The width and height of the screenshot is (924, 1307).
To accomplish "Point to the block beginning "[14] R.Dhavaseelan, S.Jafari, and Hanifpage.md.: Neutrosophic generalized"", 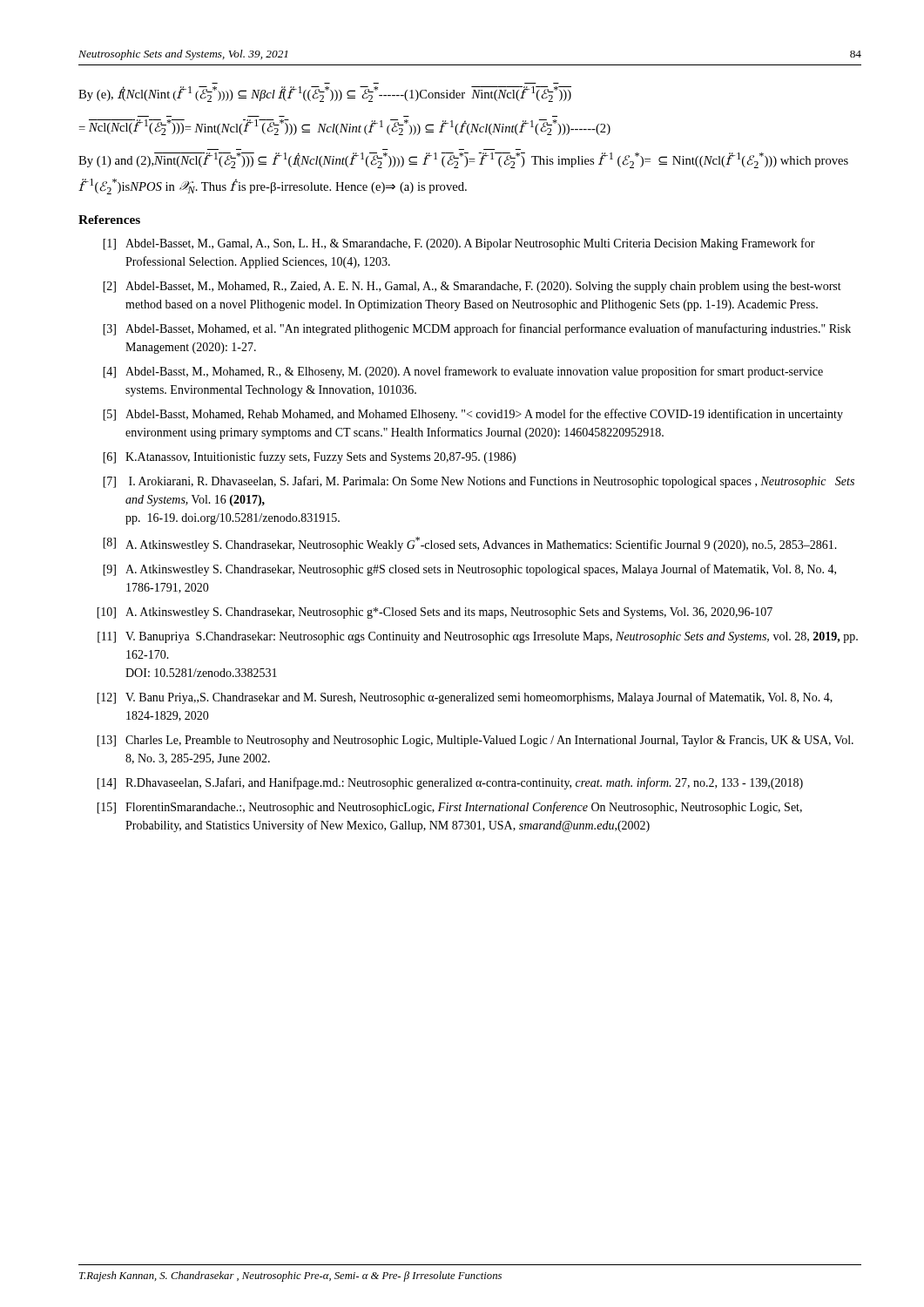I will click(x=470, y=783).
